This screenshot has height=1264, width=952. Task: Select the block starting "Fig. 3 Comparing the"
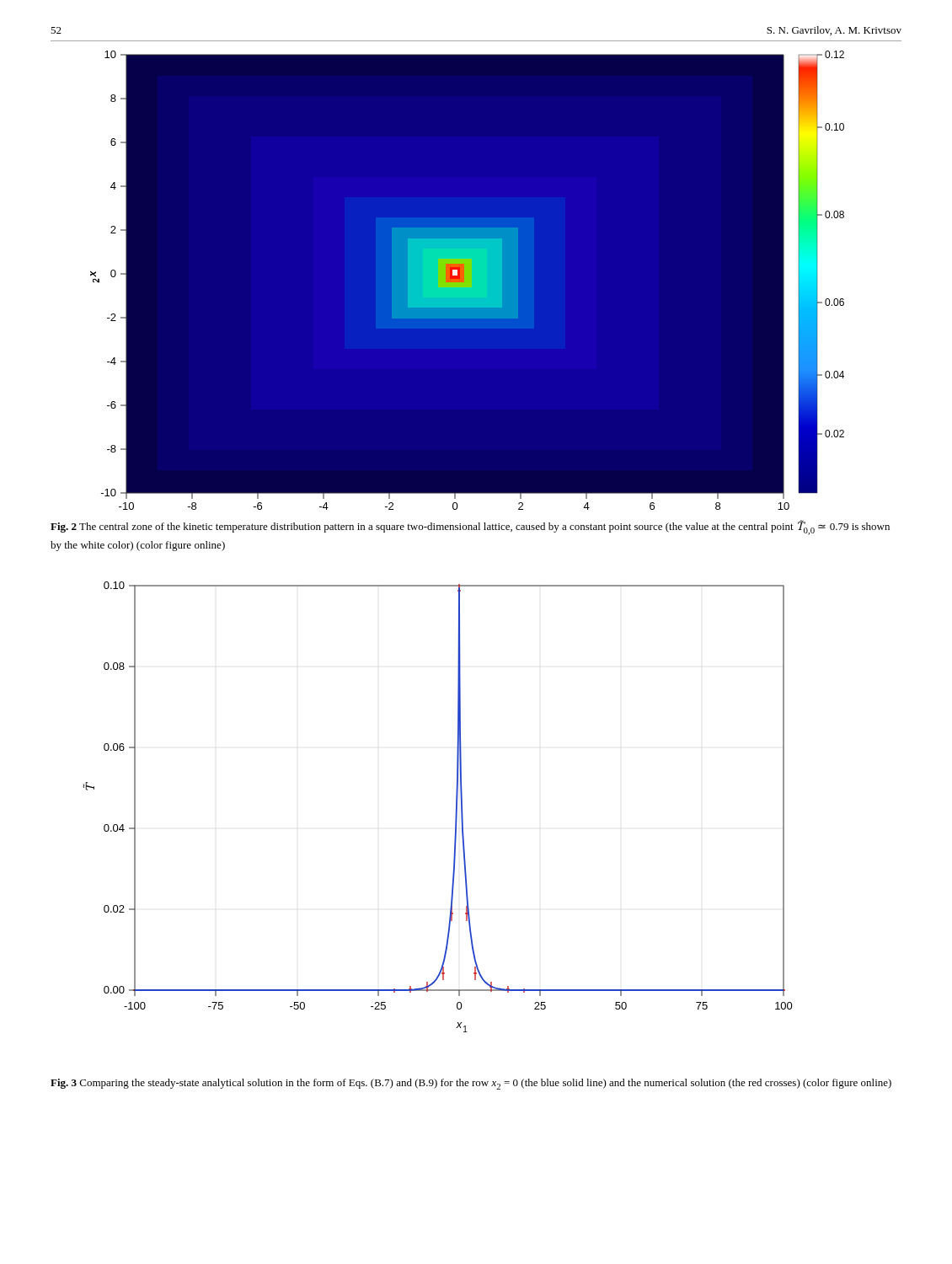pyautogui.click(x=471, y=1084)
